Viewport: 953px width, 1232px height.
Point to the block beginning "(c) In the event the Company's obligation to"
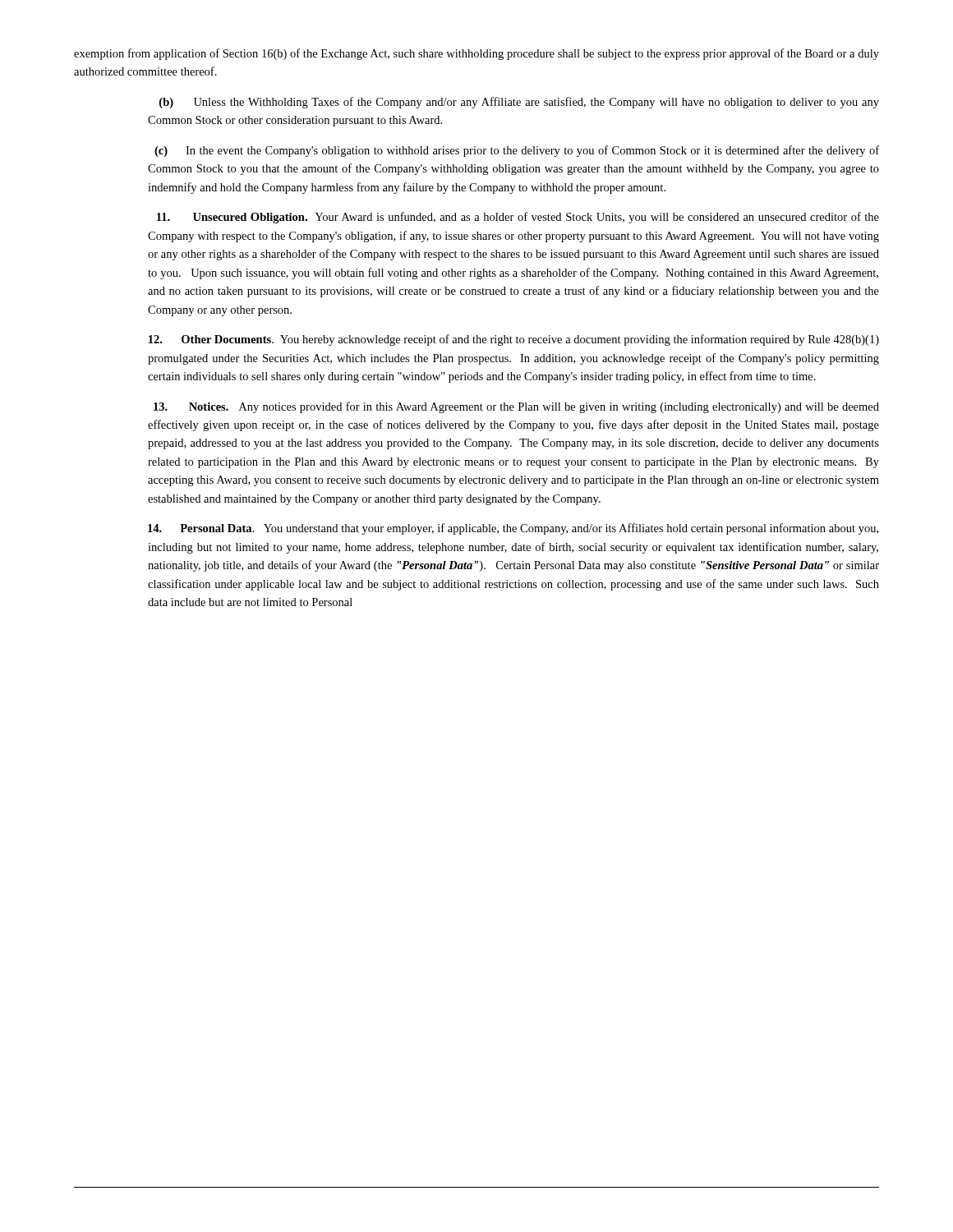click(495, 169)
